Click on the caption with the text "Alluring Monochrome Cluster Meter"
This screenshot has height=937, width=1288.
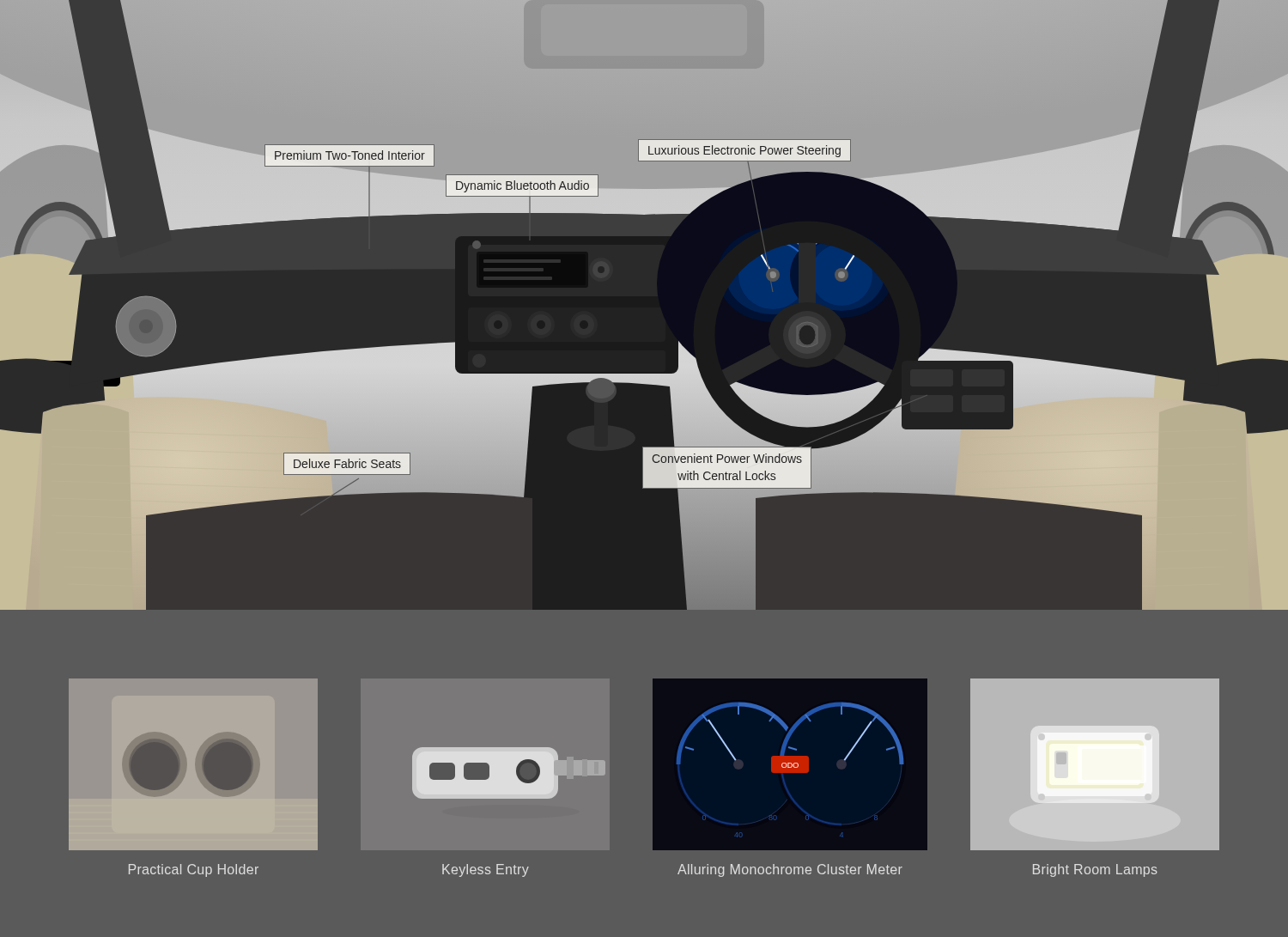pyautogui.click(x=790, y=869)
